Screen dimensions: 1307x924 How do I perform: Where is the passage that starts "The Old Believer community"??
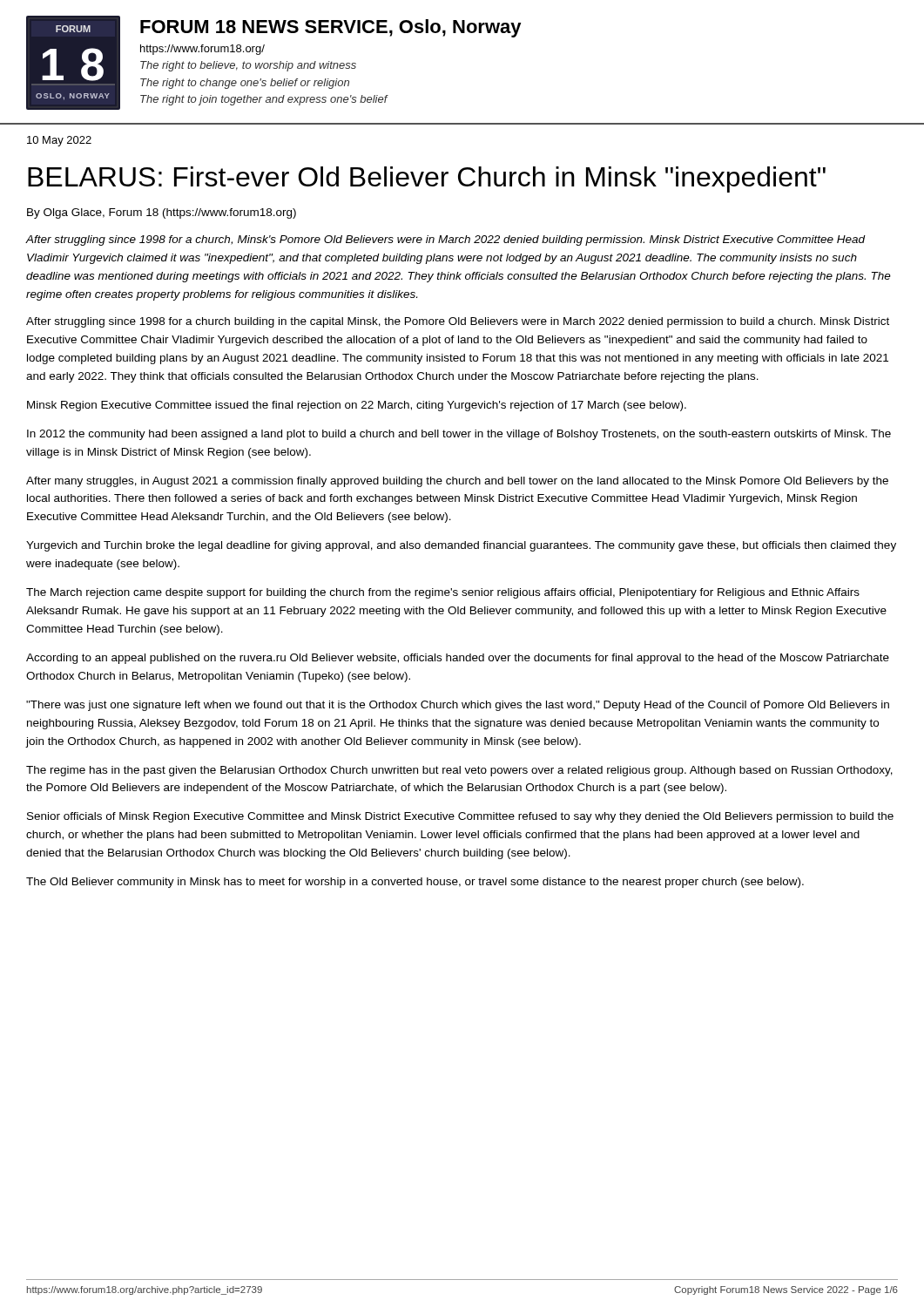pos(415,881)
